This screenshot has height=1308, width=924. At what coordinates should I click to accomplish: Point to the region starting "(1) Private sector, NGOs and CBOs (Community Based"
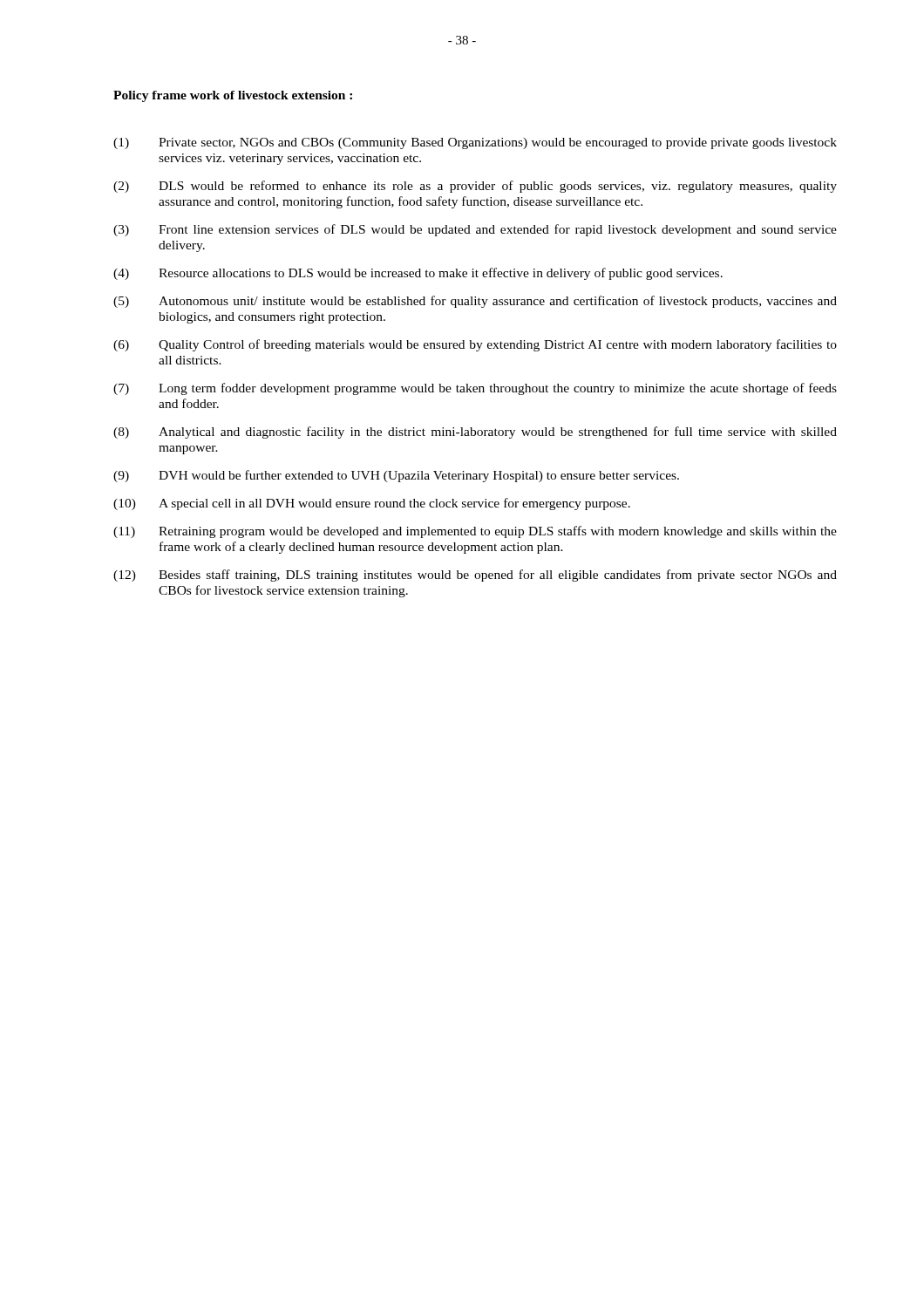(x=475, y=150)
